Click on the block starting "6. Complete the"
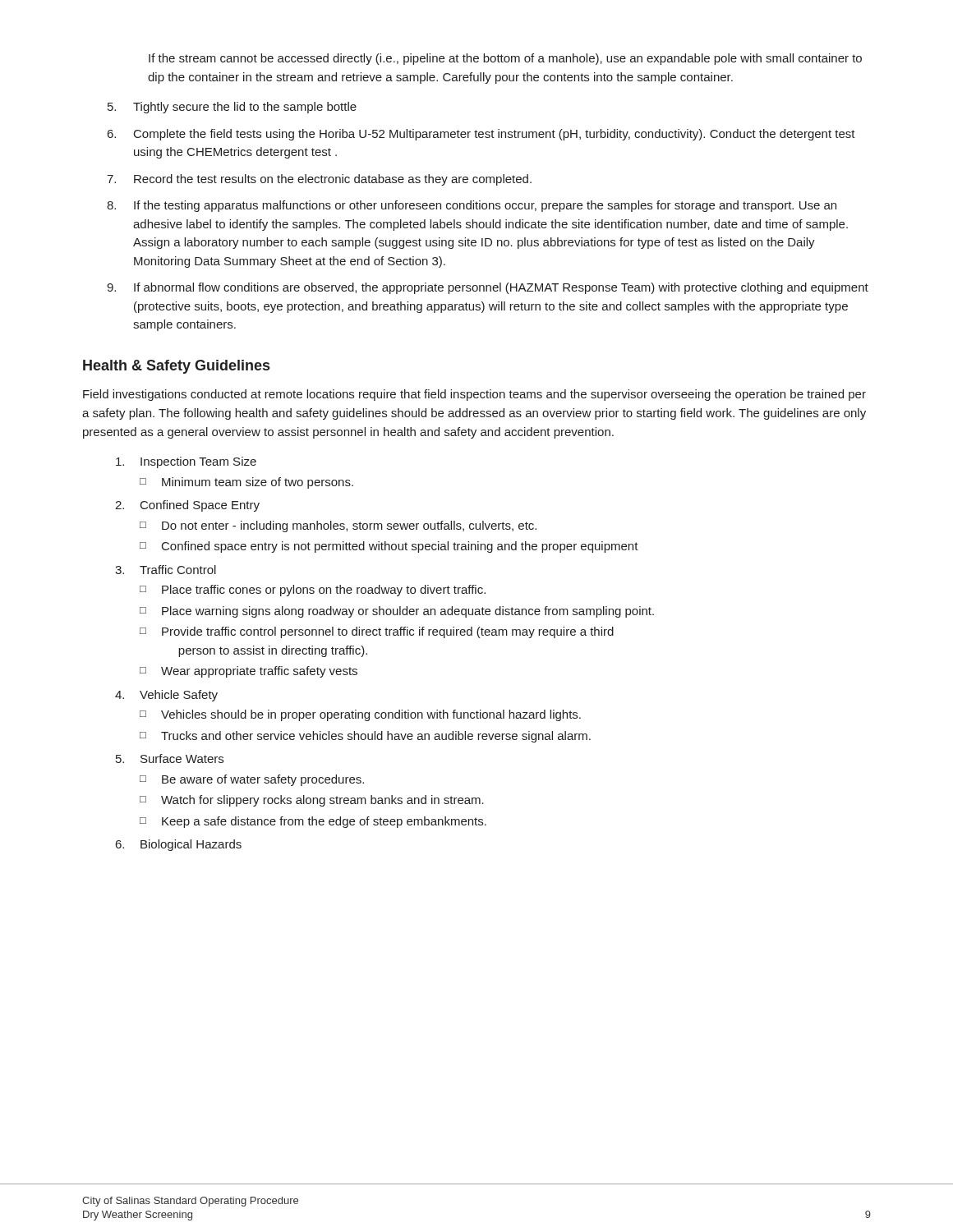Screen dimensions: 1232x953 [489, 143]
